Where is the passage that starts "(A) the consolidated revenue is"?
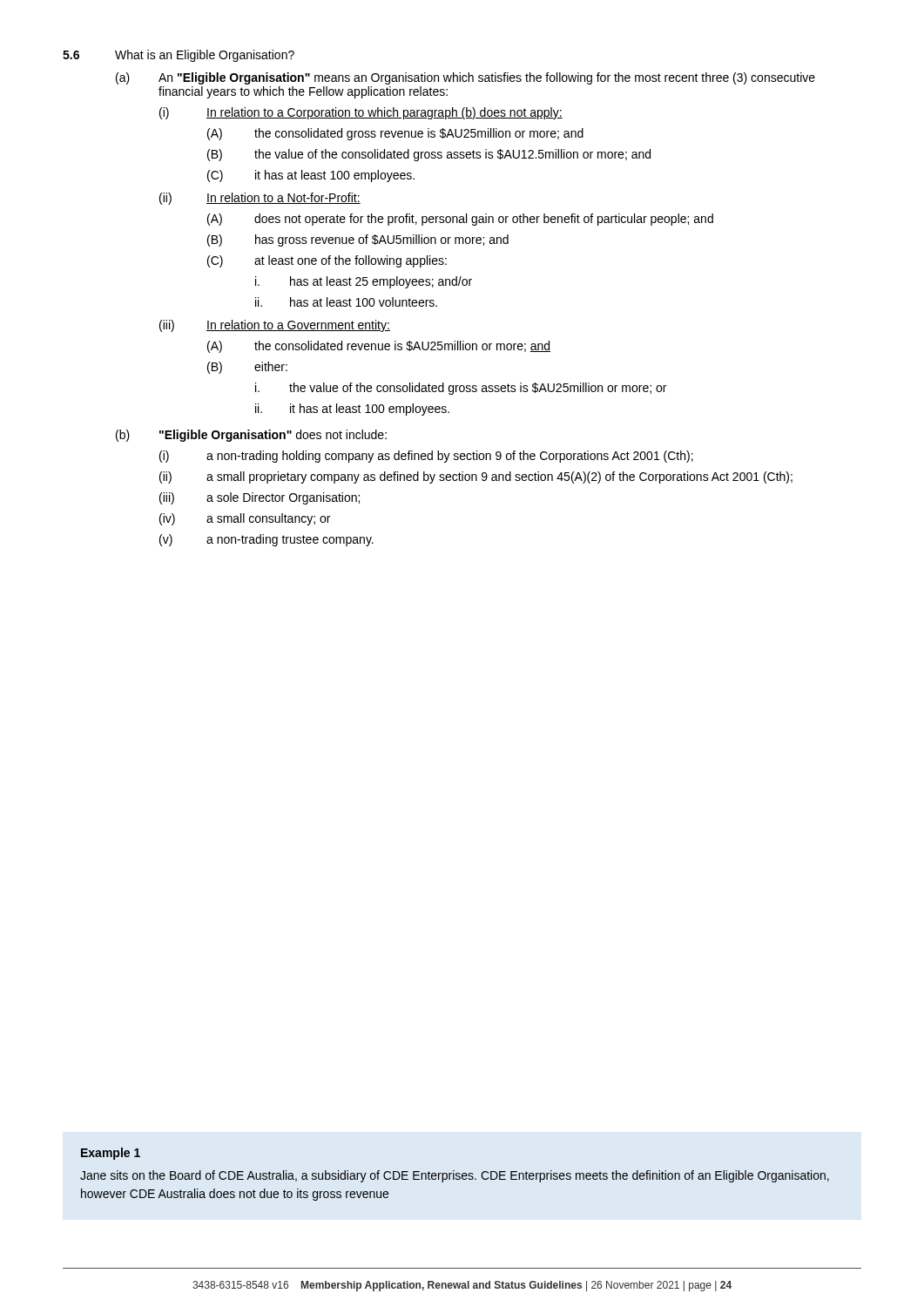The width and height of the screenshot is (924, 1307). pos(534,346)
